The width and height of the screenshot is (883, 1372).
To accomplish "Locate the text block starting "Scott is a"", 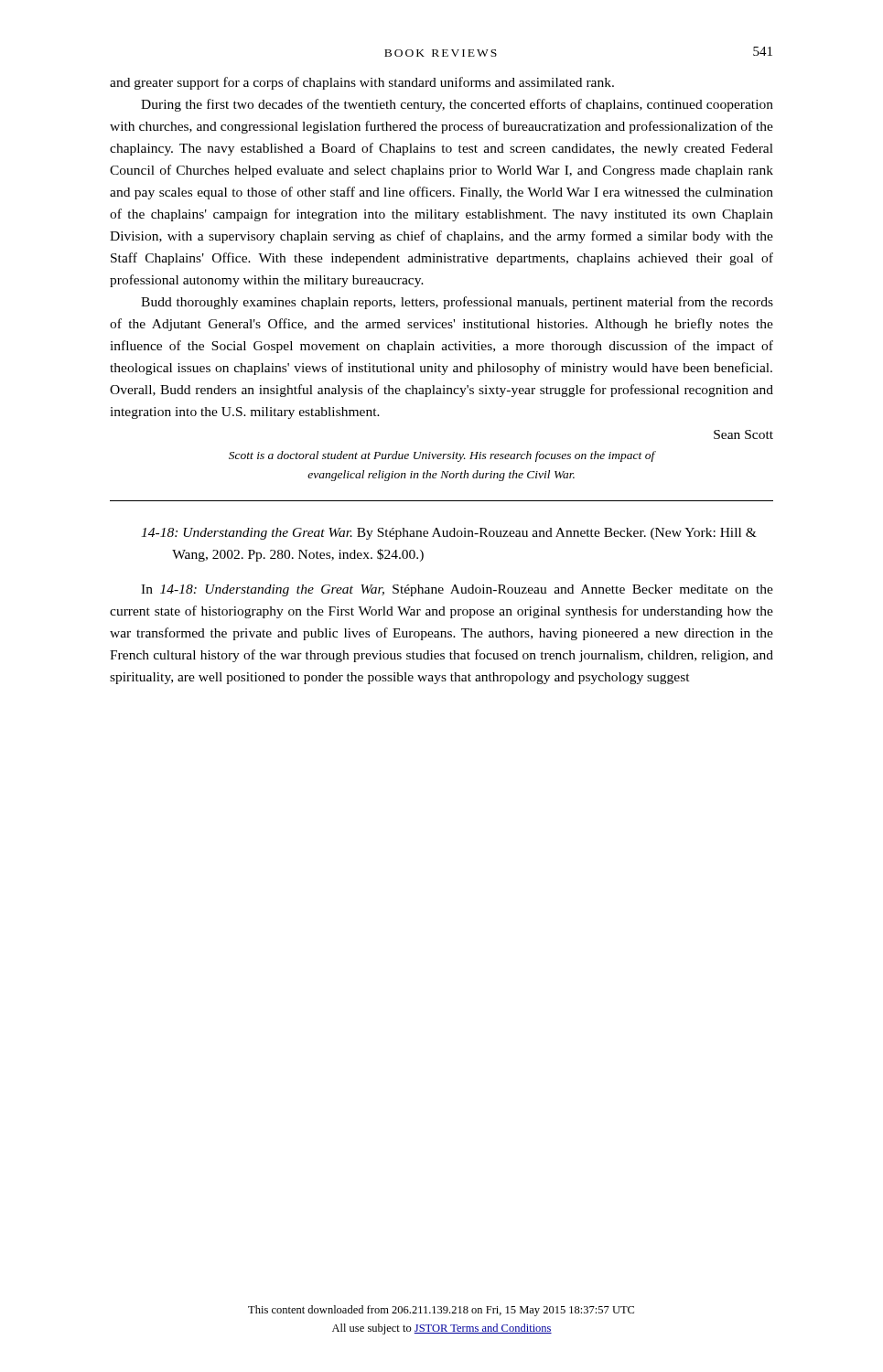I will pyautogui.click(x=442, y=464).
